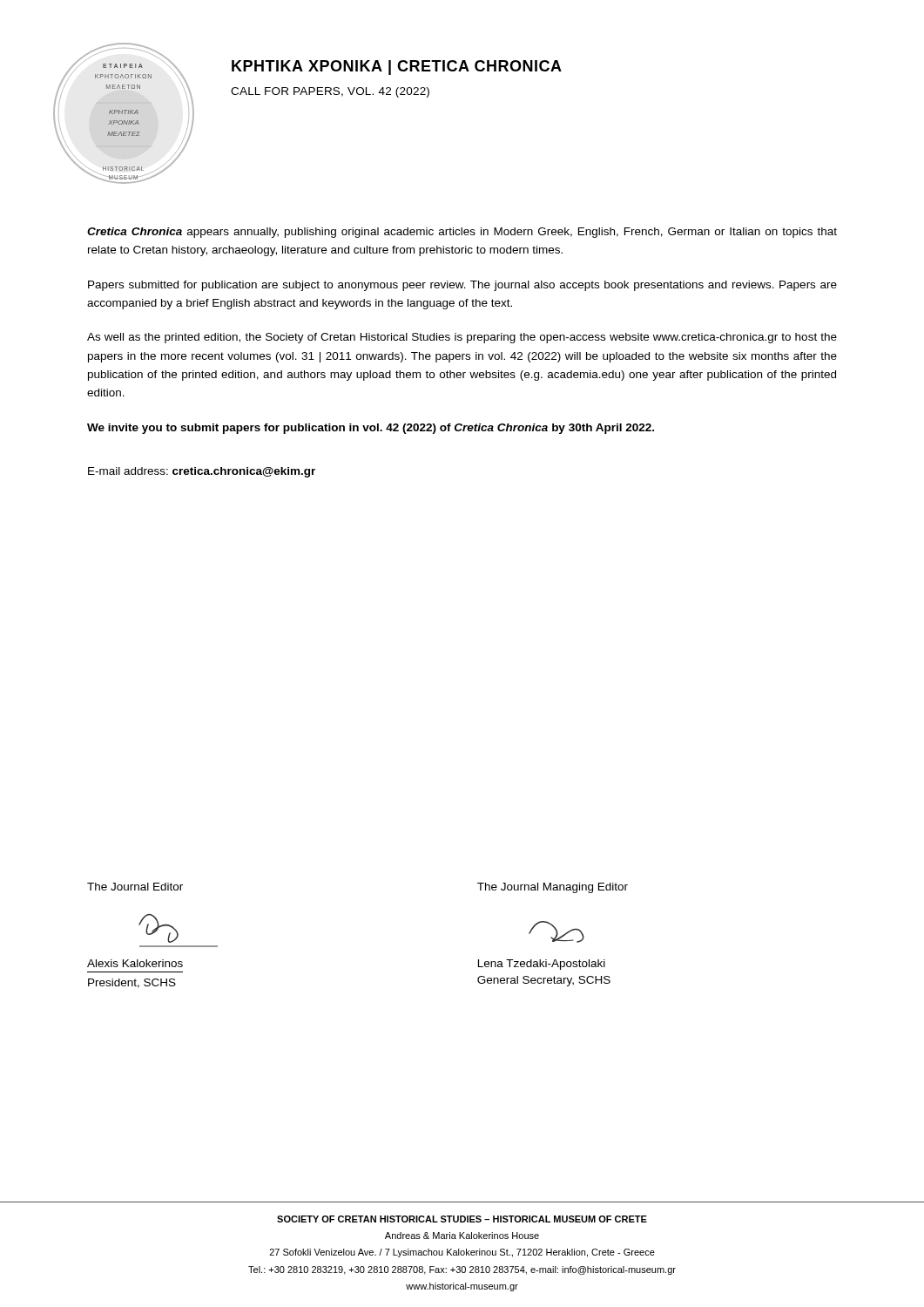Locate the region starting "E-mail address: cretica.chronica@ekim.gr"
The height and width of the screenshot is (1307, 924).
(x=201, y=471)
